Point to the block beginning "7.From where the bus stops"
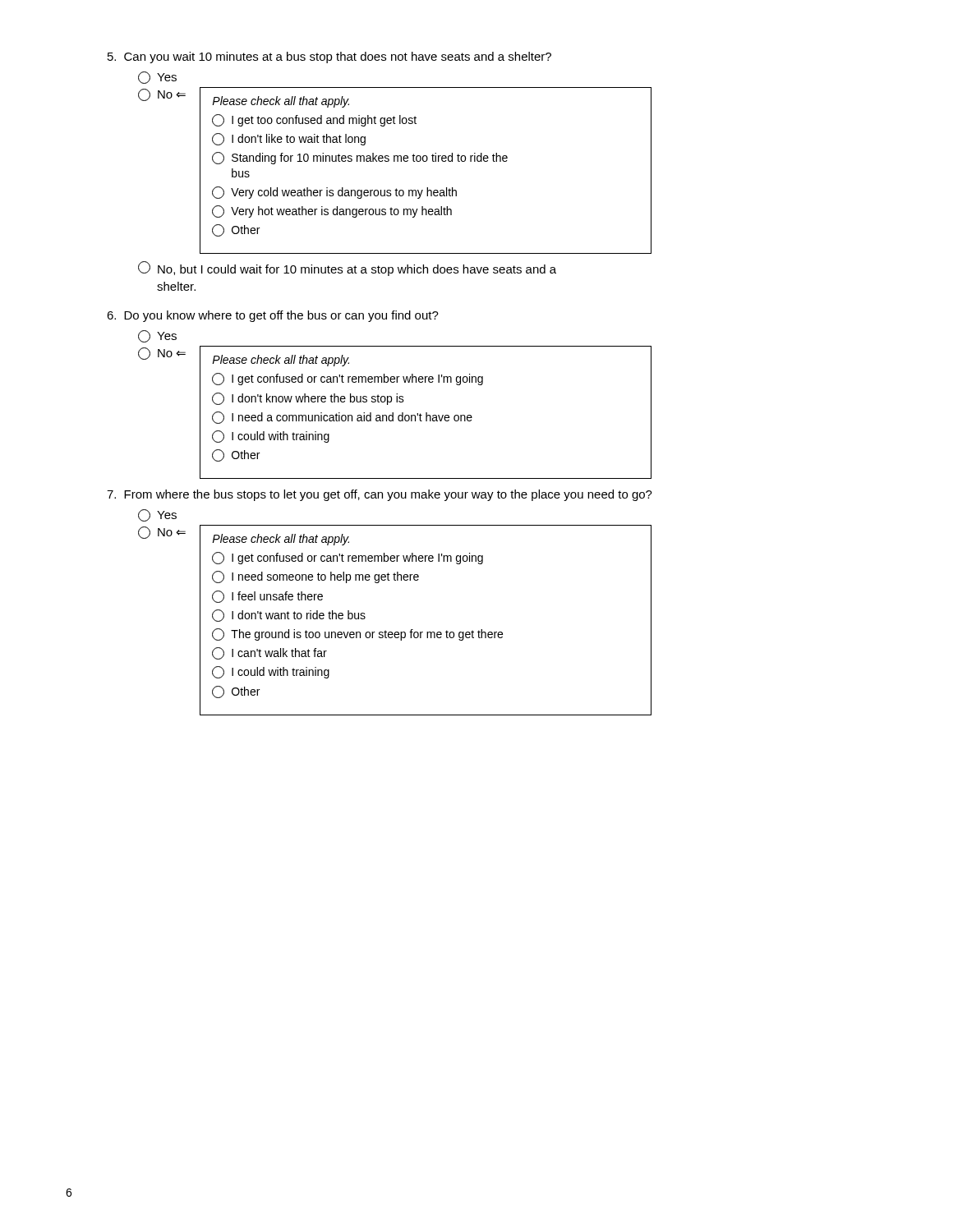 pos(380,495)
